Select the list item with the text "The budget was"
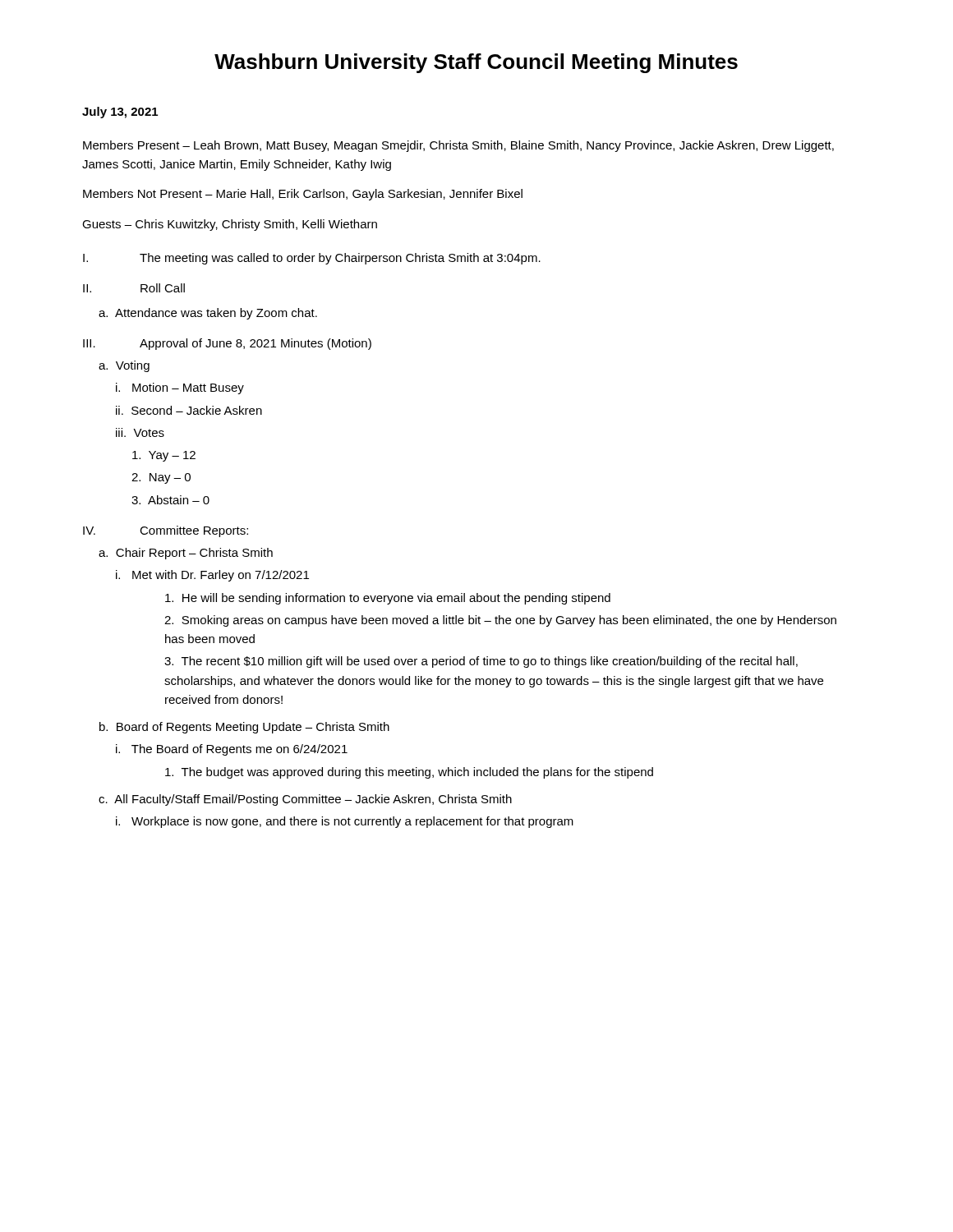Image resolution: width=953 pixels, height=1232 pixels. coord(409,771)
